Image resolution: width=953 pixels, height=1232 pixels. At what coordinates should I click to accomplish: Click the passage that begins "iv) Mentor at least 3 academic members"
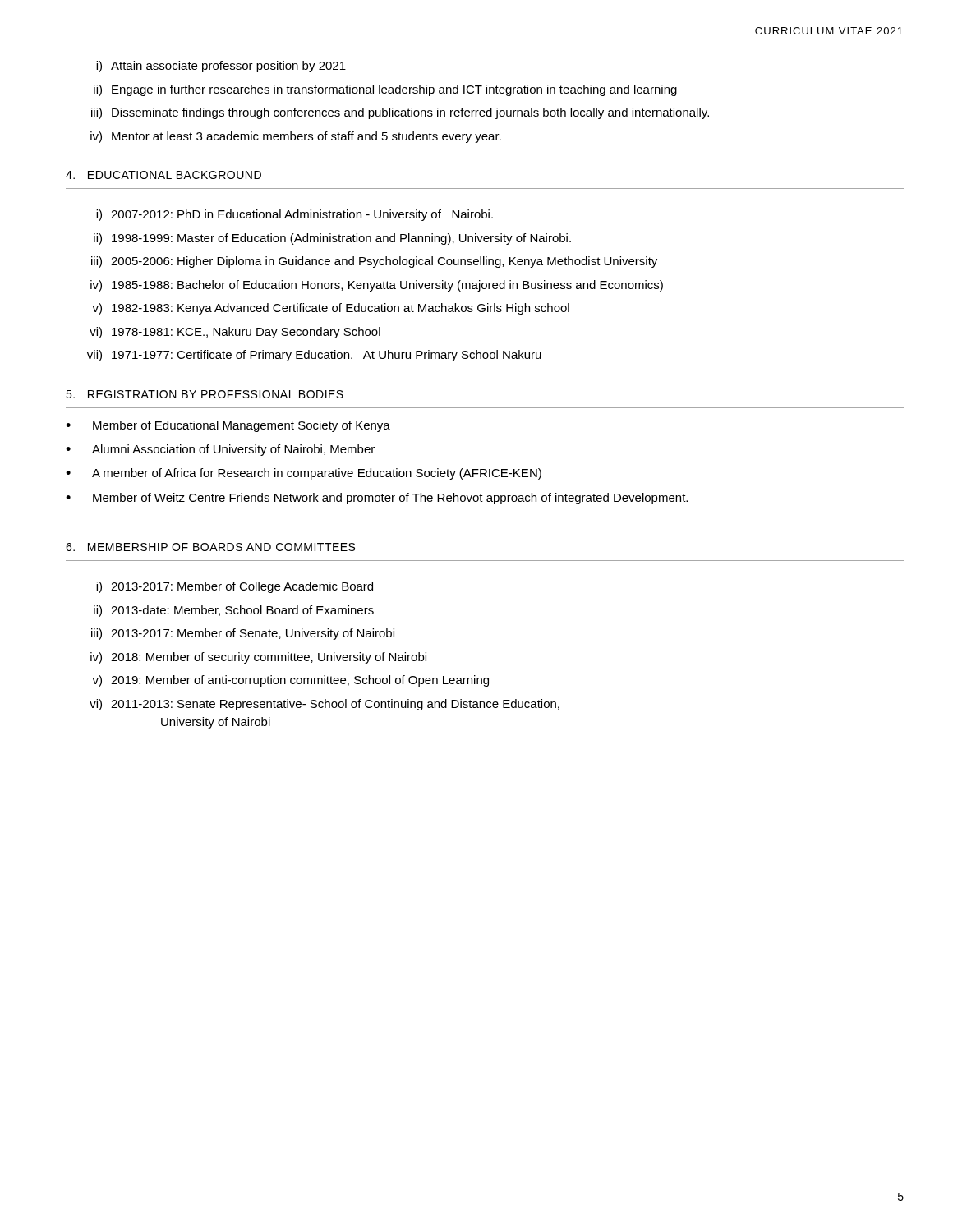click(x=485, y=136)
